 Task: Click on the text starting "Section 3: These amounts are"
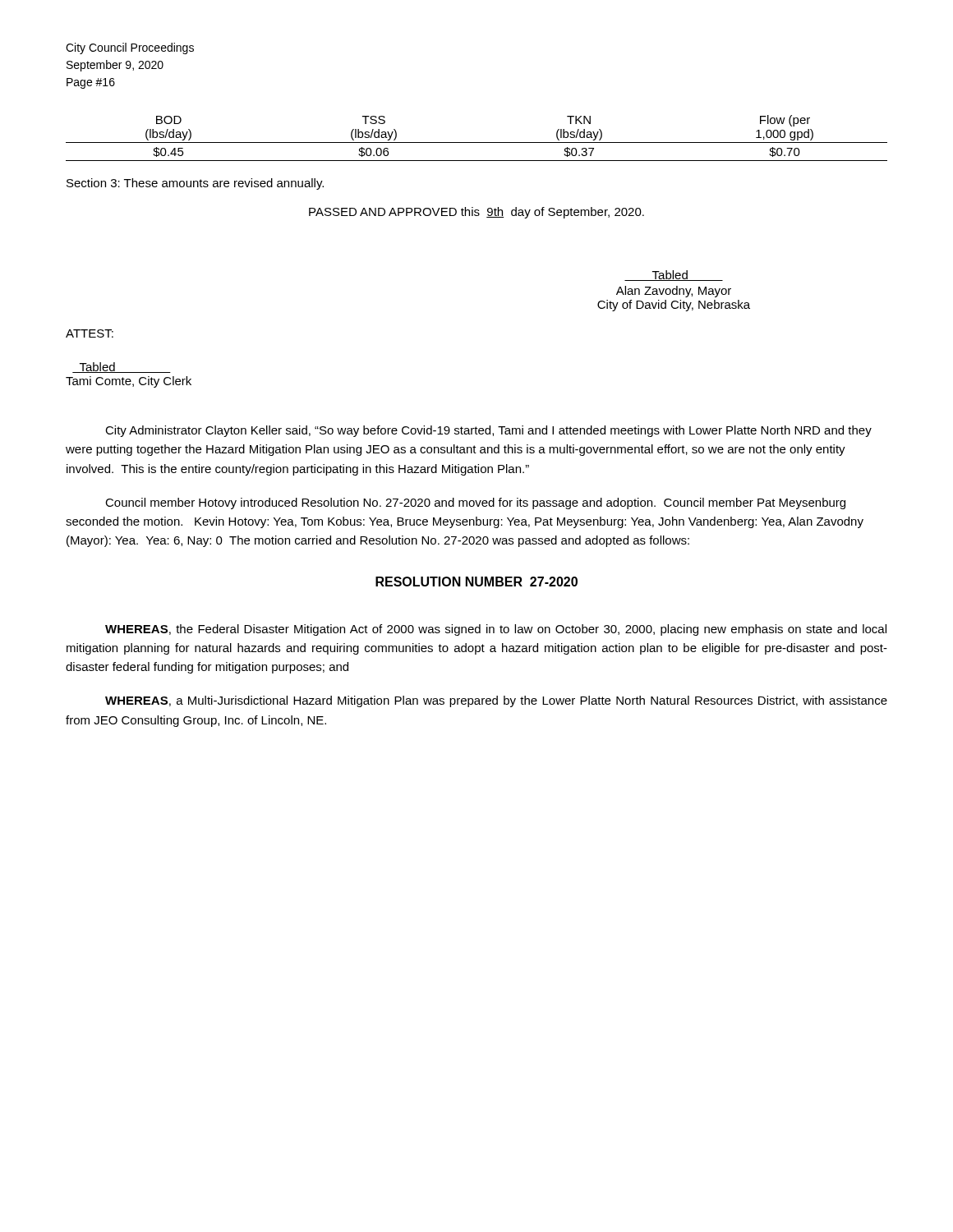pos(195,183)
